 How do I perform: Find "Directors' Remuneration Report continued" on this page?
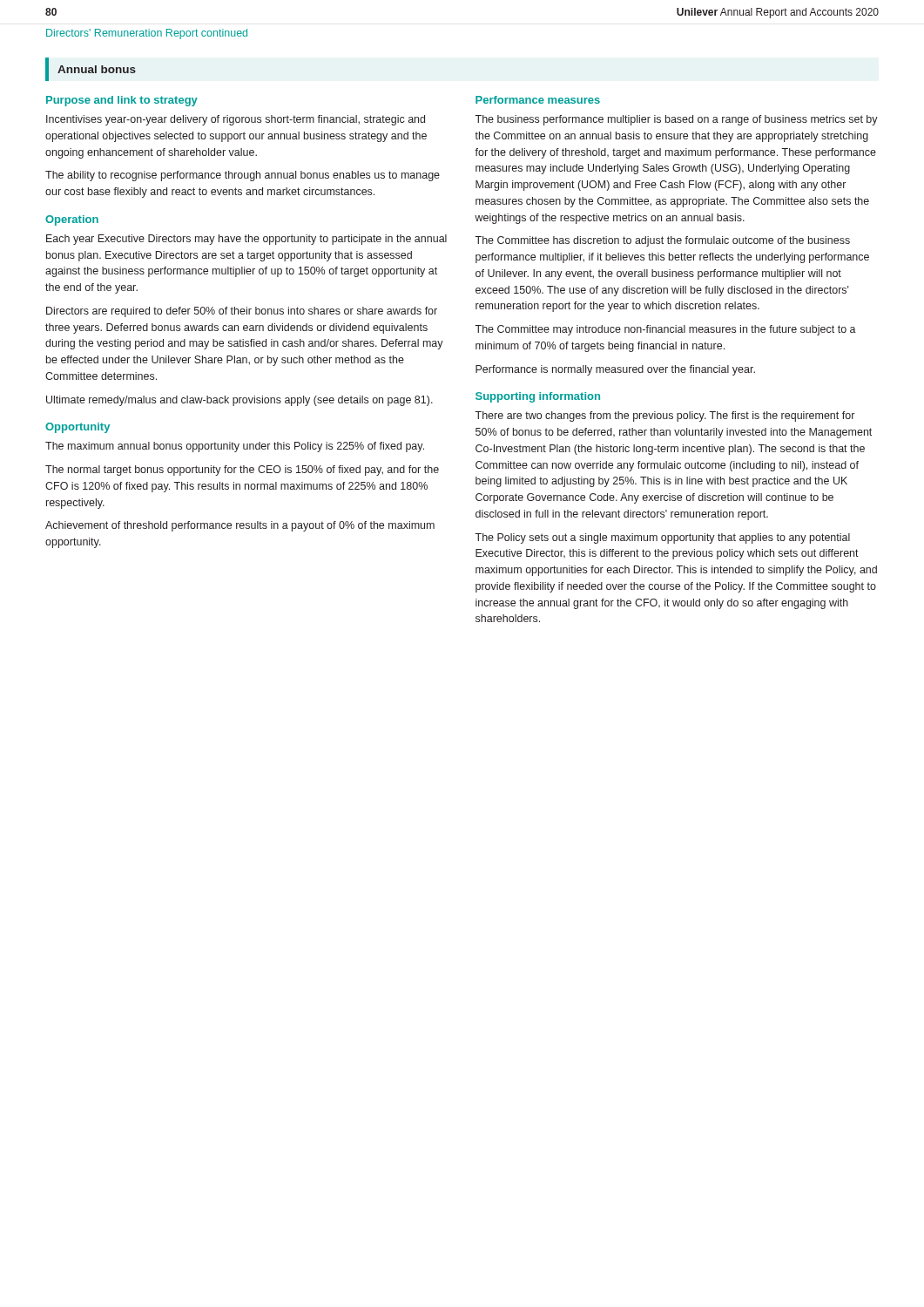(x=147, y=33)
